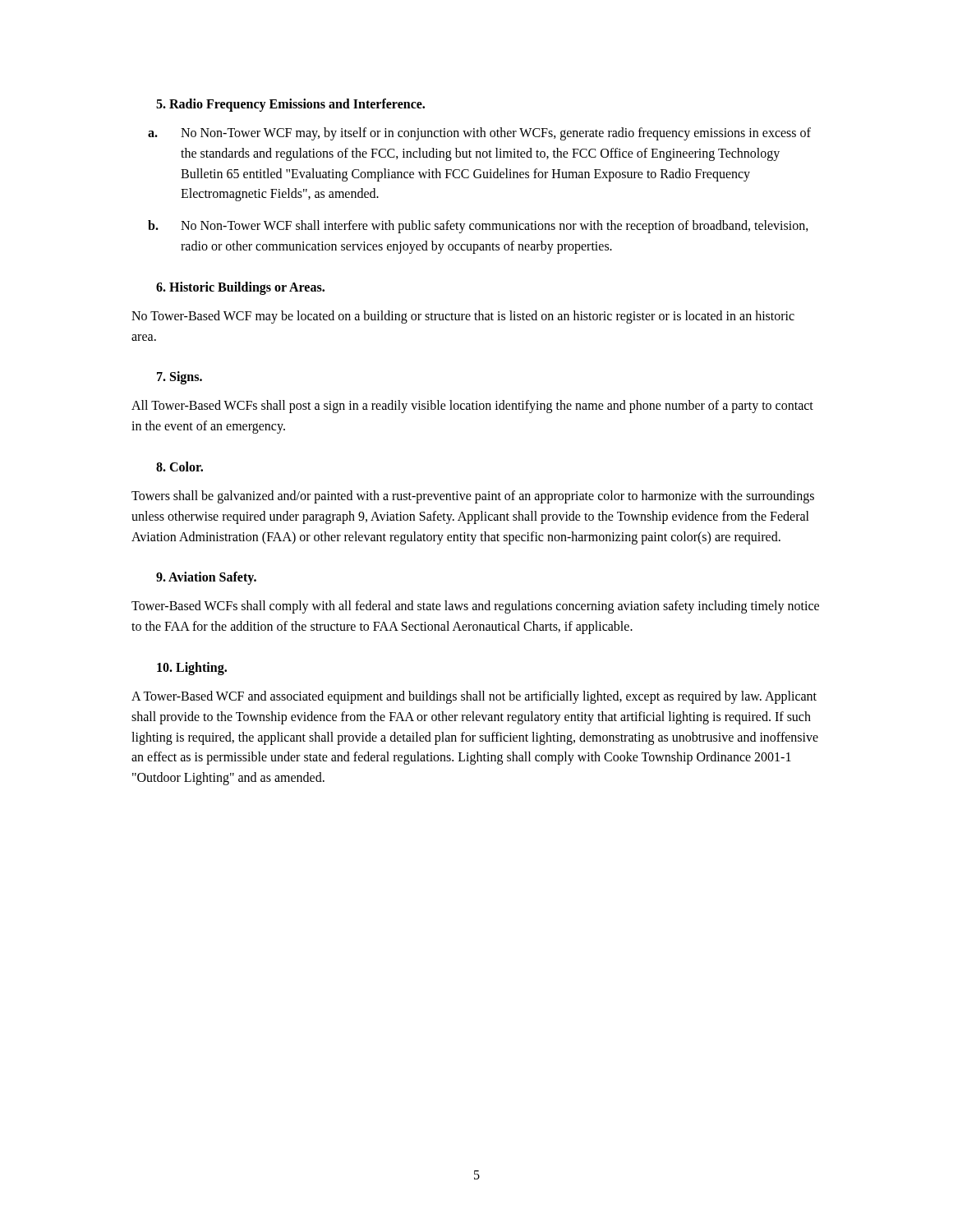The image size is (953, 1232).
Task: Point to the passage starting "5. Radio Frequency Emissions and Interference."
Action: point(291,104)
